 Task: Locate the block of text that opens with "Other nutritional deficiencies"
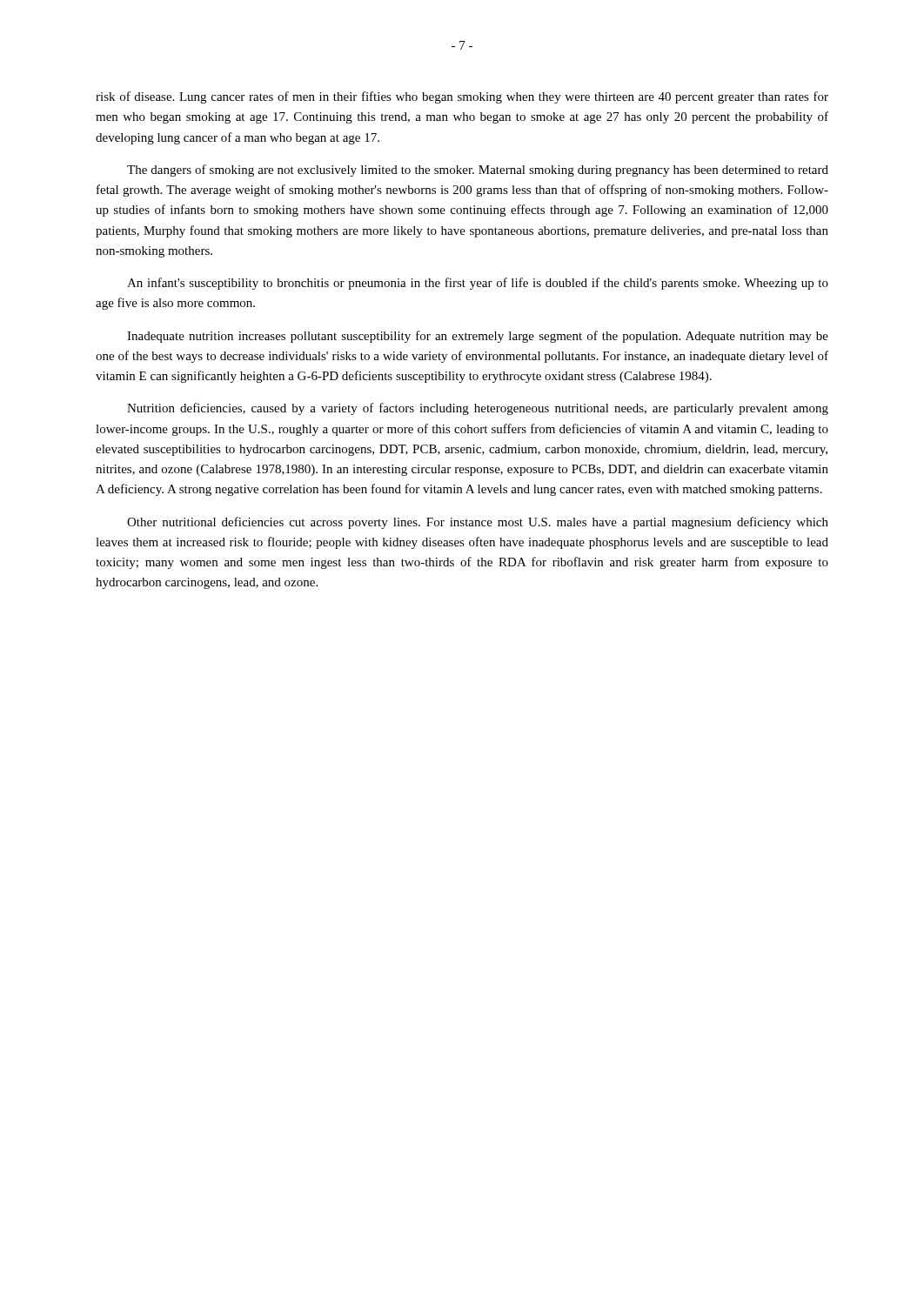(x=462, y=552)
